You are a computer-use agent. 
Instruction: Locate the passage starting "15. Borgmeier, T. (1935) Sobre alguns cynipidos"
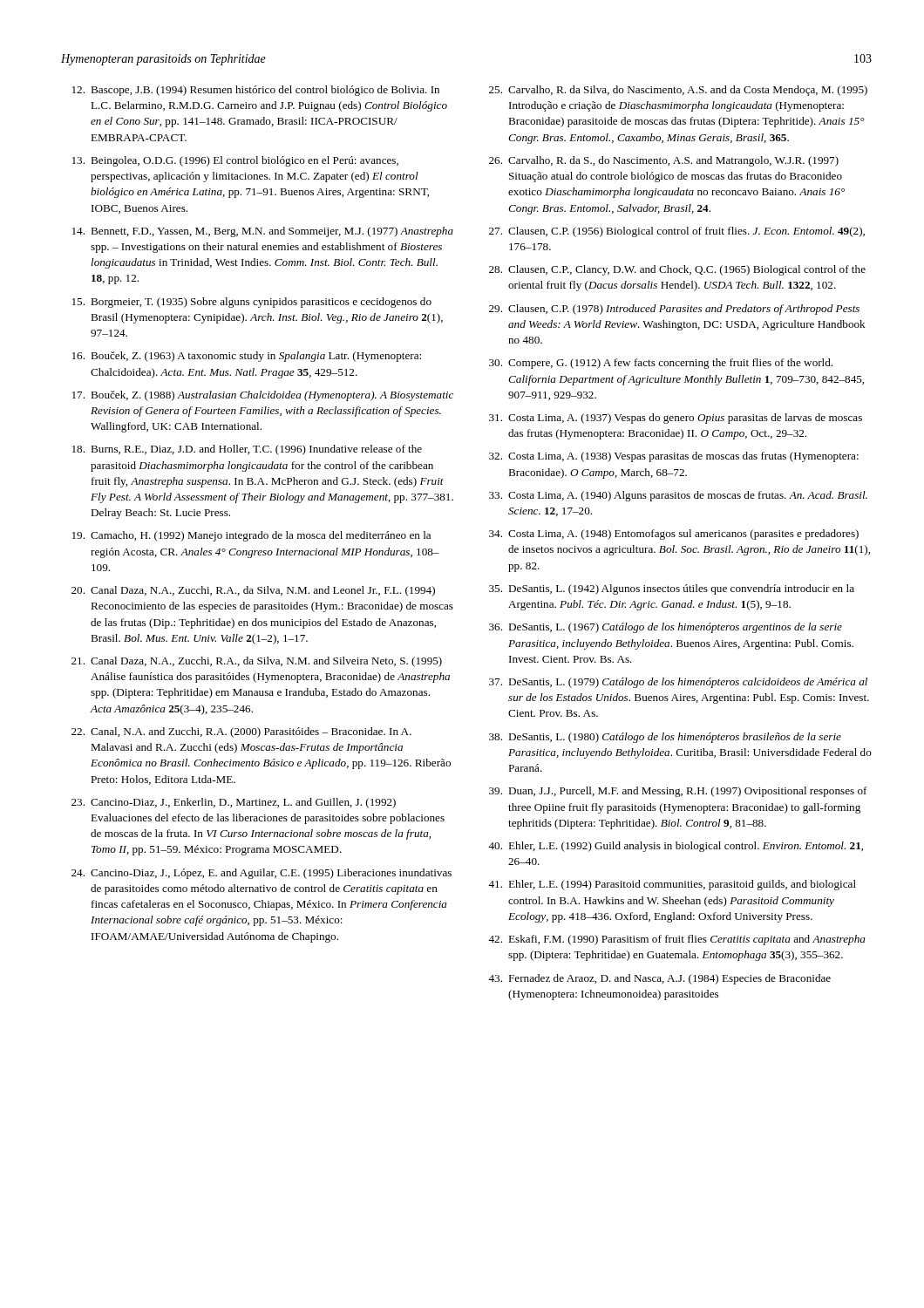258,317
